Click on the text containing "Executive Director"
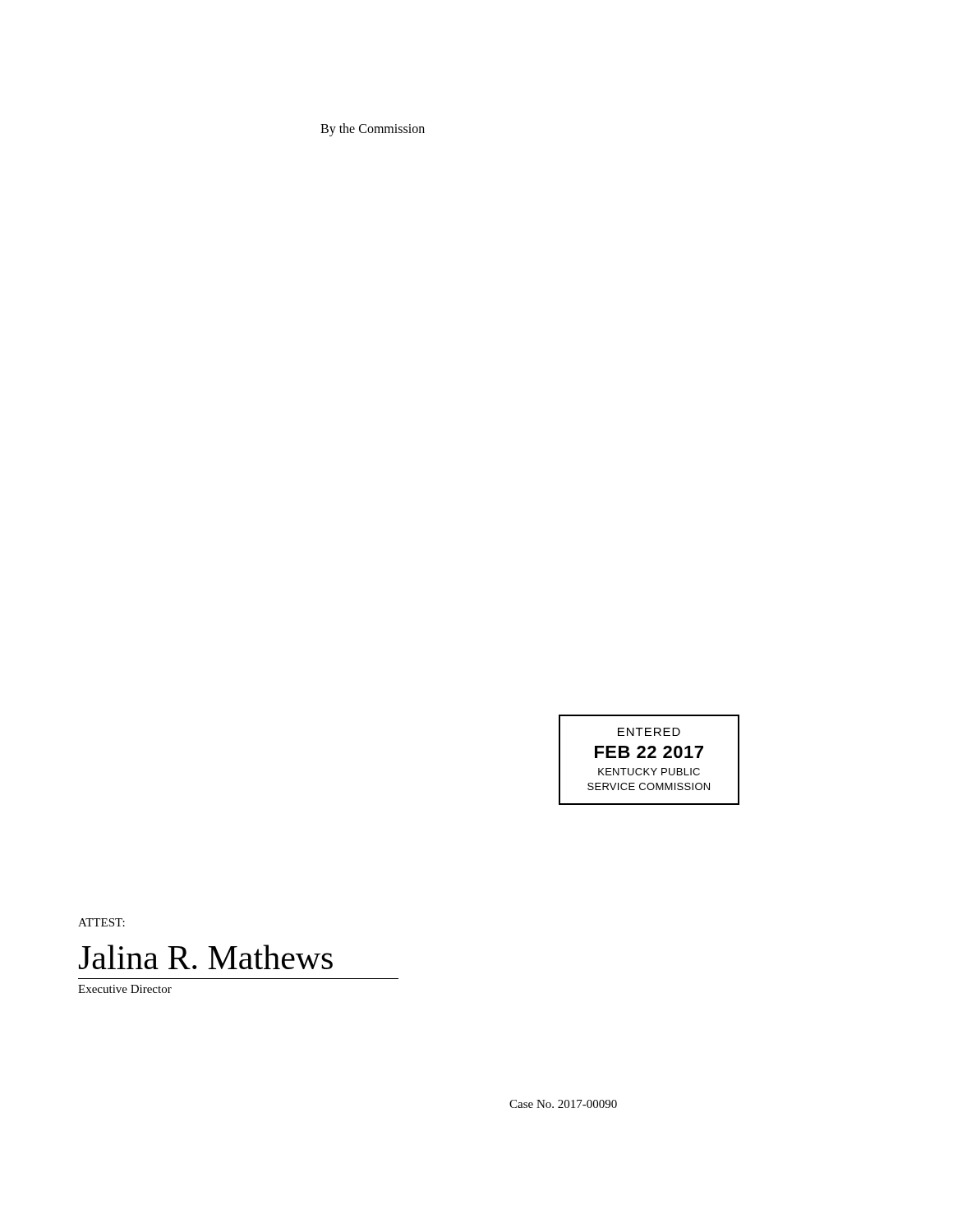 pyautogui.click(x=125, y=989)
